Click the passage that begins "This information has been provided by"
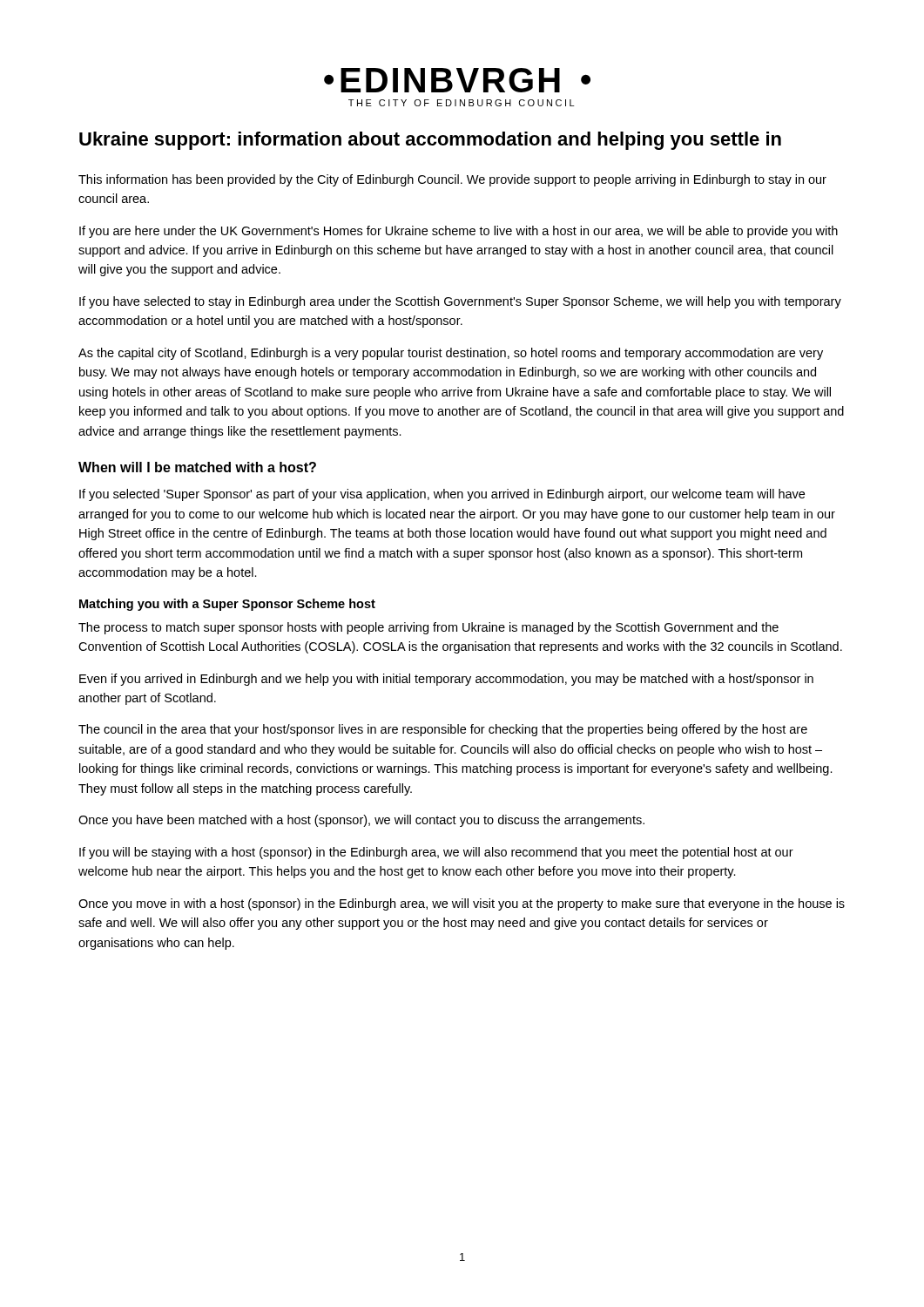This screenshot has width=924, height=1307. pos(452,189)
